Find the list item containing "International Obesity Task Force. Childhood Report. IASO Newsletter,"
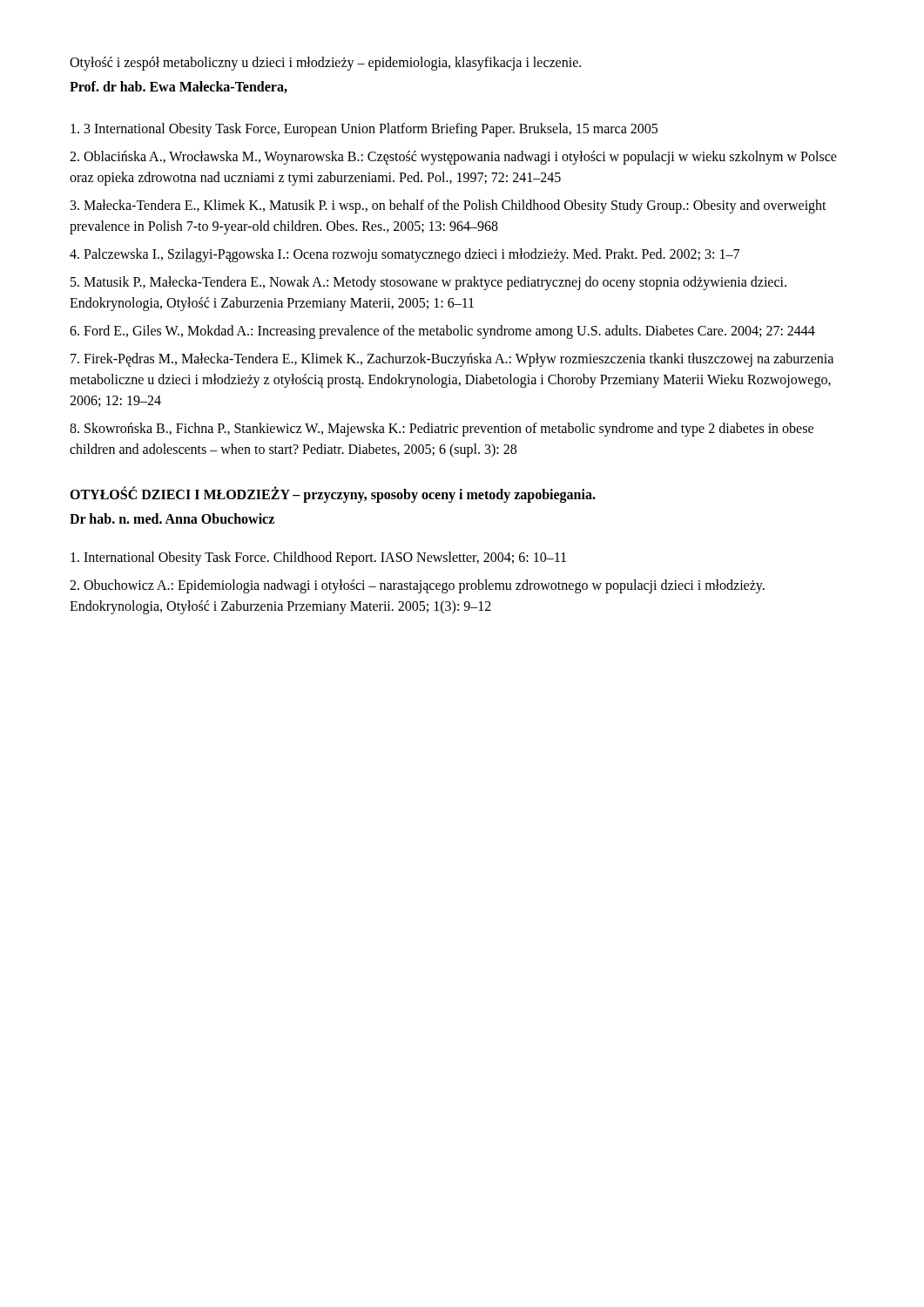Viewport: 924px width, 1307px height. pyautogui.click(x=318, y=557)
